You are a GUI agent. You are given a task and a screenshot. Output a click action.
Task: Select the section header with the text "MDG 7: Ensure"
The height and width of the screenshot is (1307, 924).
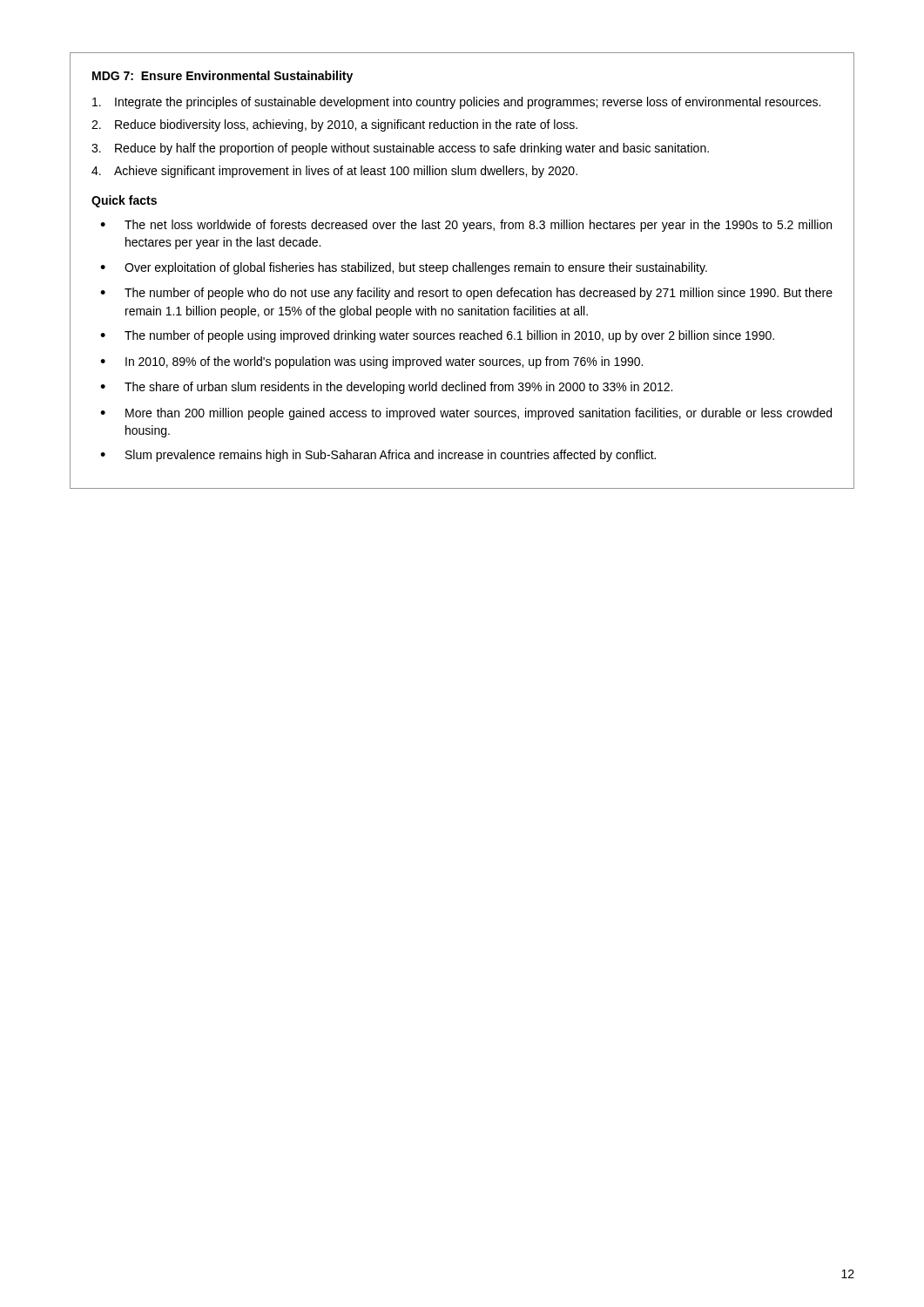(222, 76)
